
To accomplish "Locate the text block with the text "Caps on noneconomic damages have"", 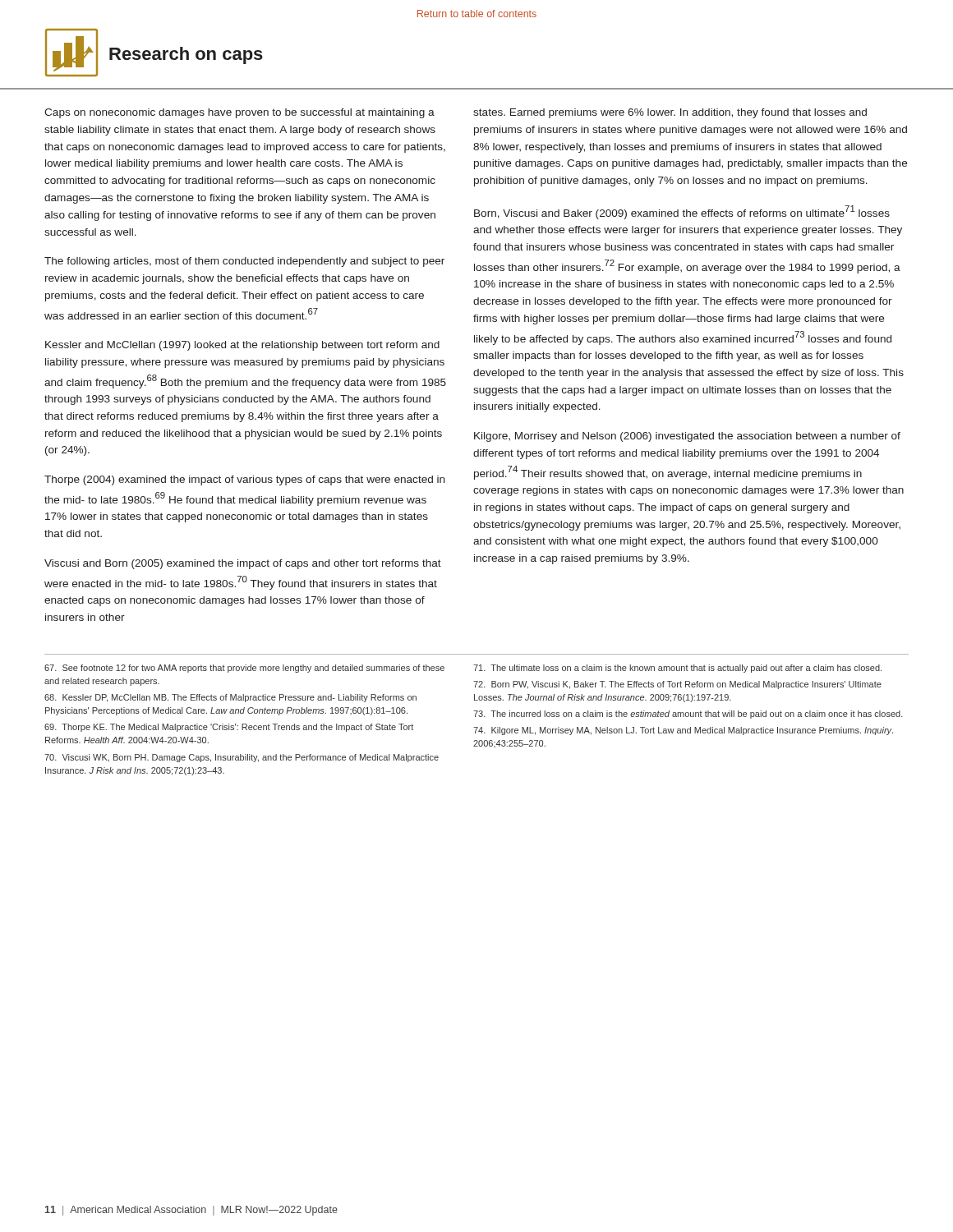I will tap(245, 172).
